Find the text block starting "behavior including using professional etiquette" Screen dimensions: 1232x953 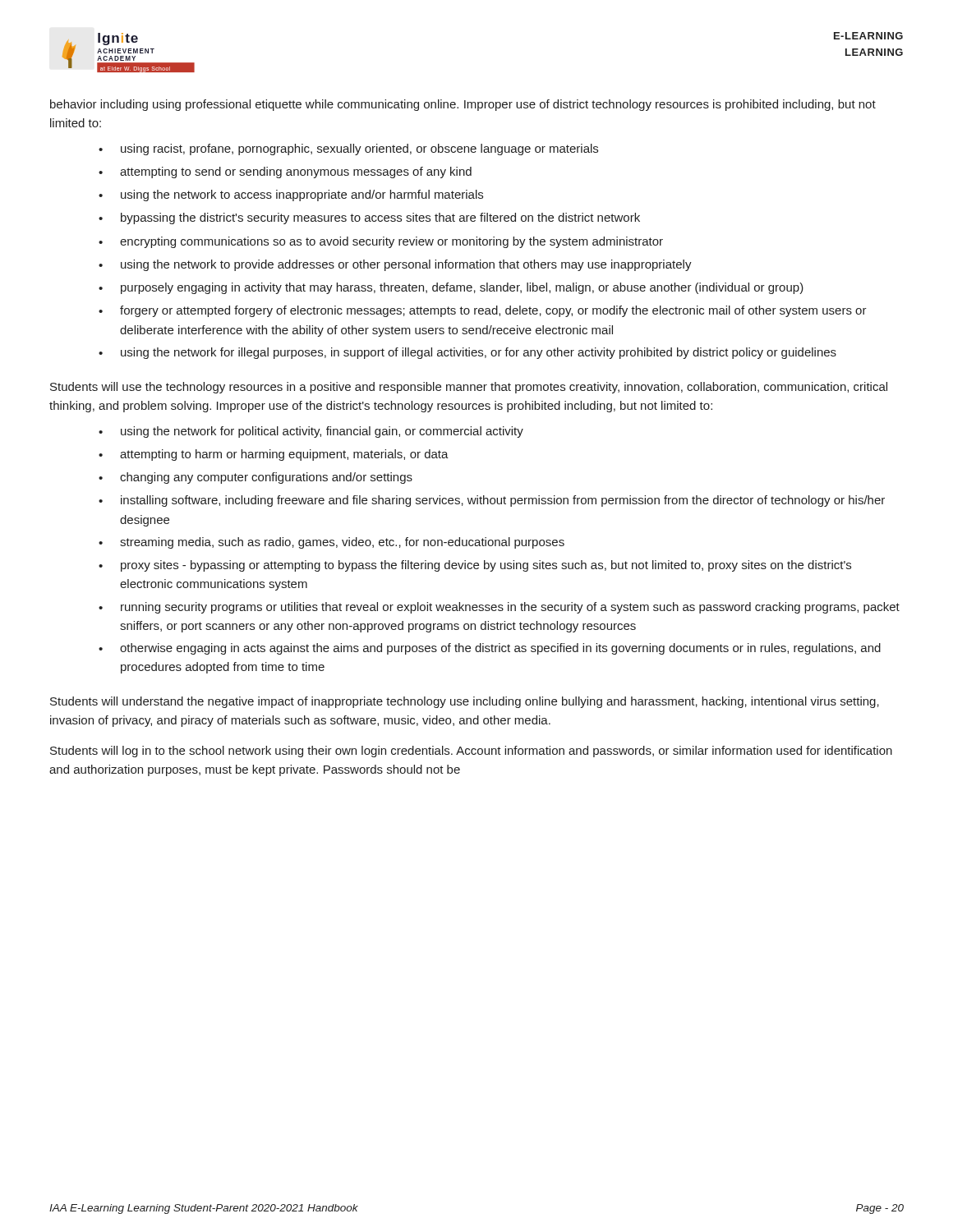click(462, 113)
